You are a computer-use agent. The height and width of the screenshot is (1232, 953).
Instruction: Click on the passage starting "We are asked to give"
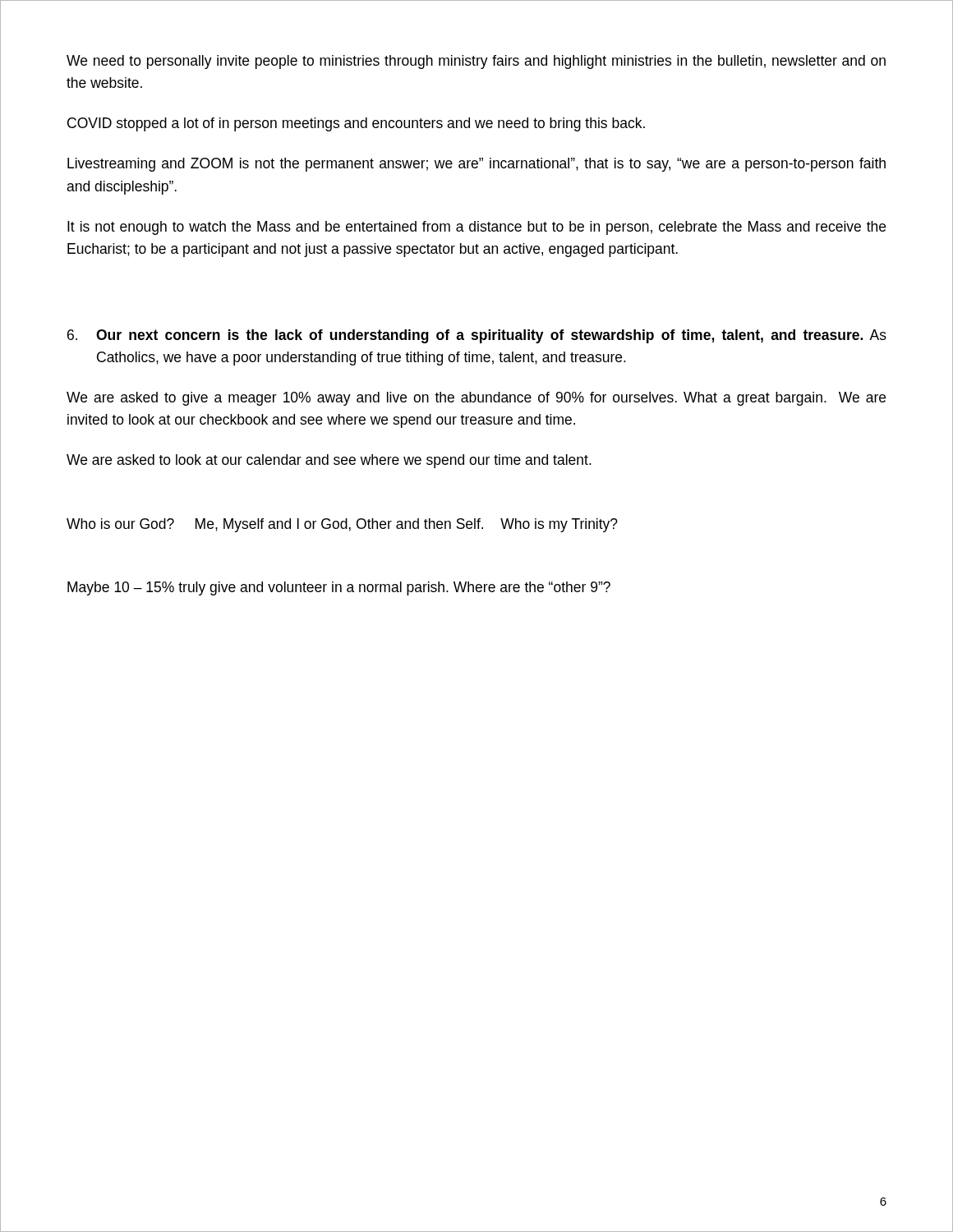click(x=476, y=409)
